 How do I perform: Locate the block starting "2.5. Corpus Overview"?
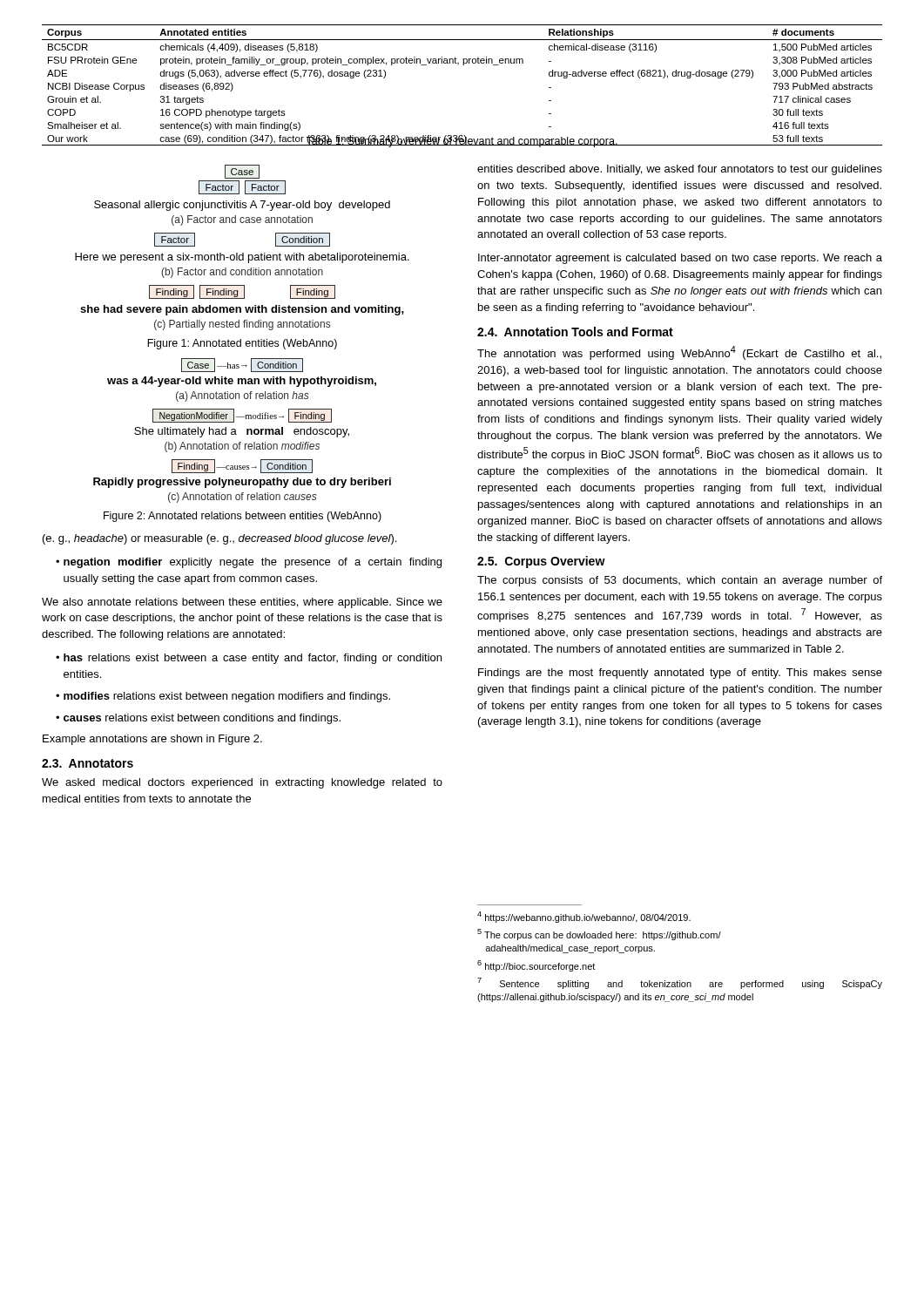tap(541, 561)
